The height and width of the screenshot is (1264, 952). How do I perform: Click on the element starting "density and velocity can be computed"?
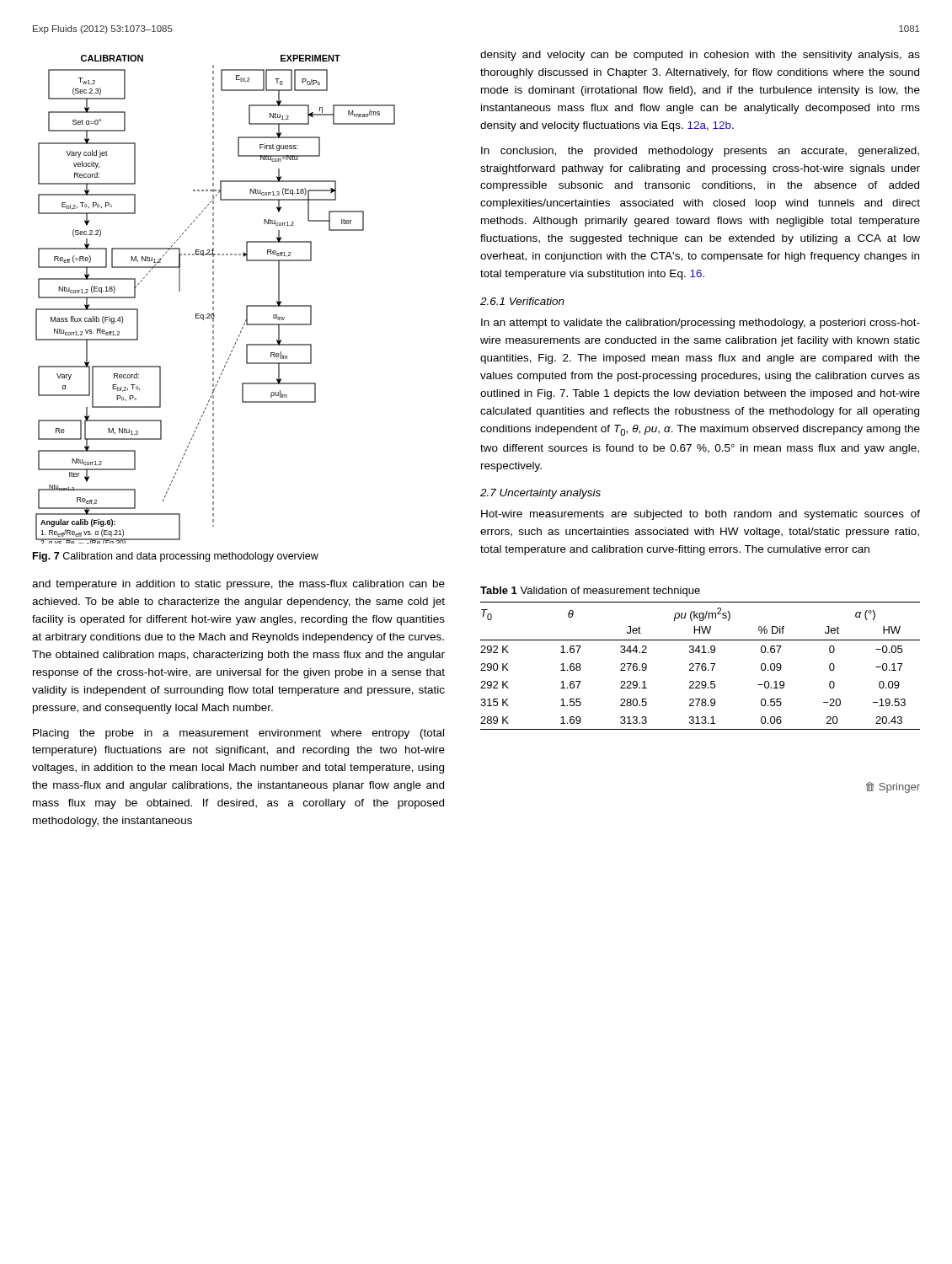(700, 90)
